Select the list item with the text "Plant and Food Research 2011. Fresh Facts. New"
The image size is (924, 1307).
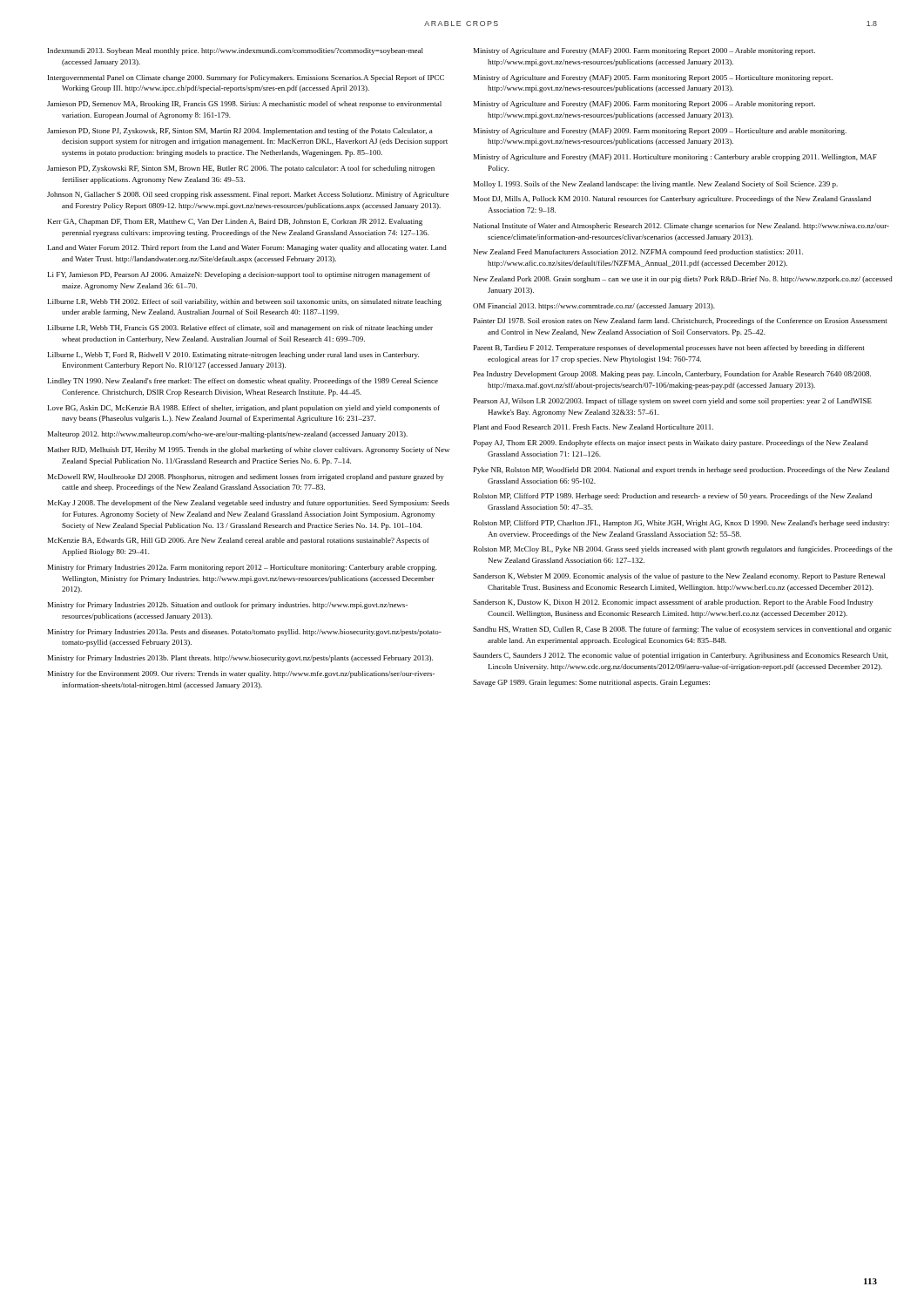click(x=593, y=427)
